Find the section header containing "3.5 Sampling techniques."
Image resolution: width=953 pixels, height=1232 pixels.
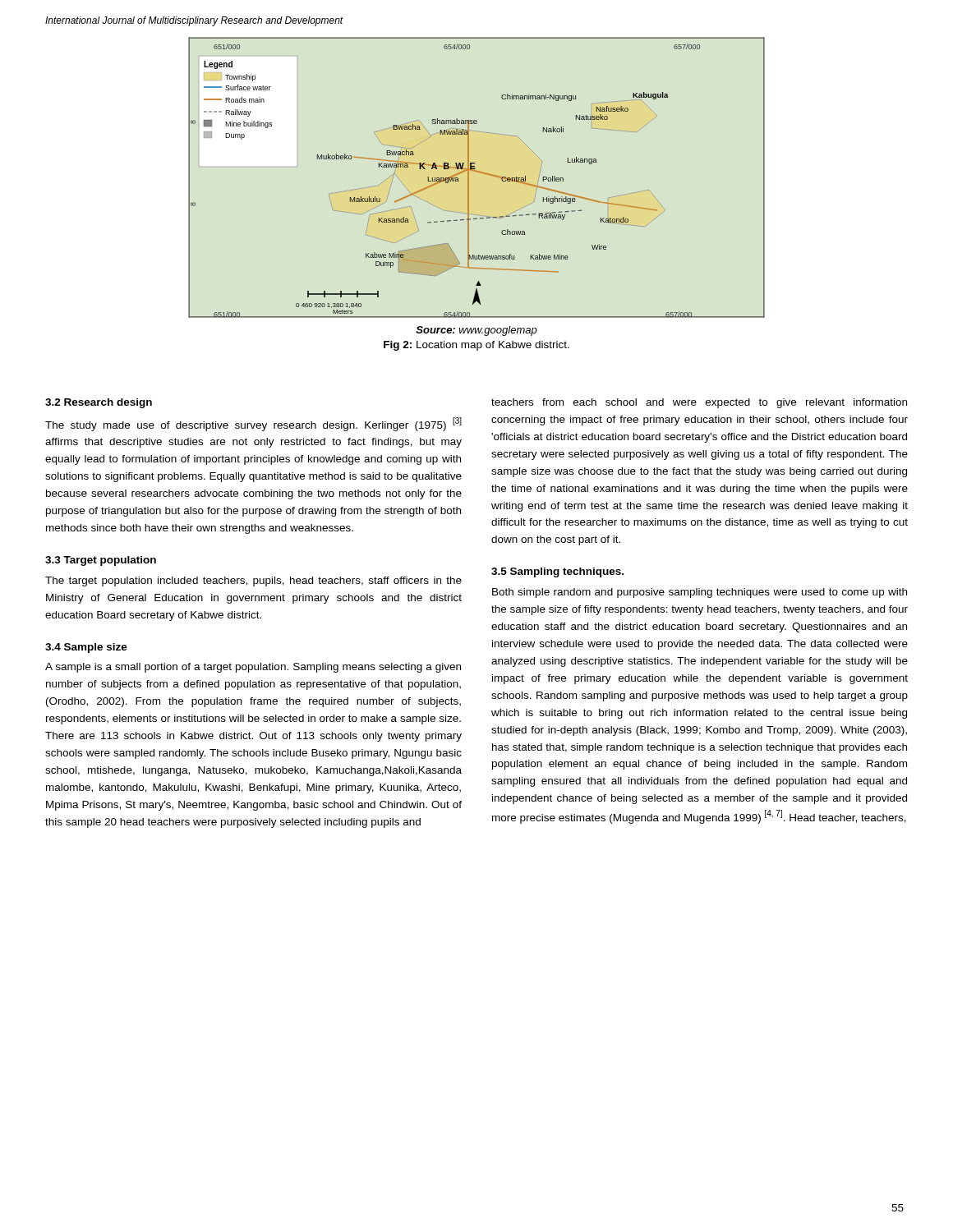click(558, 572)
